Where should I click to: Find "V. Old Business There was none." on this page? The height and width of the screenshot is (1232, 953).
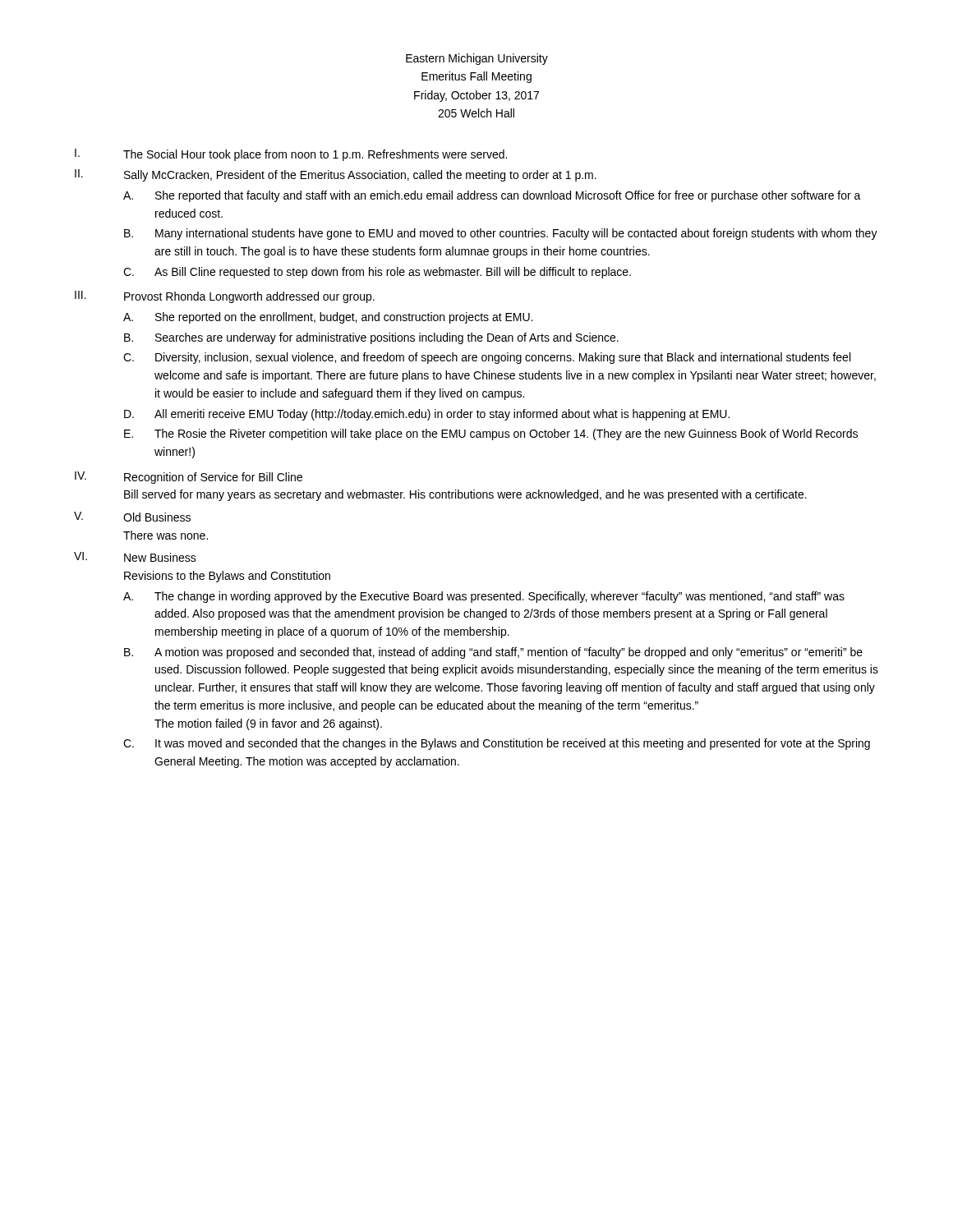(132, 517)
